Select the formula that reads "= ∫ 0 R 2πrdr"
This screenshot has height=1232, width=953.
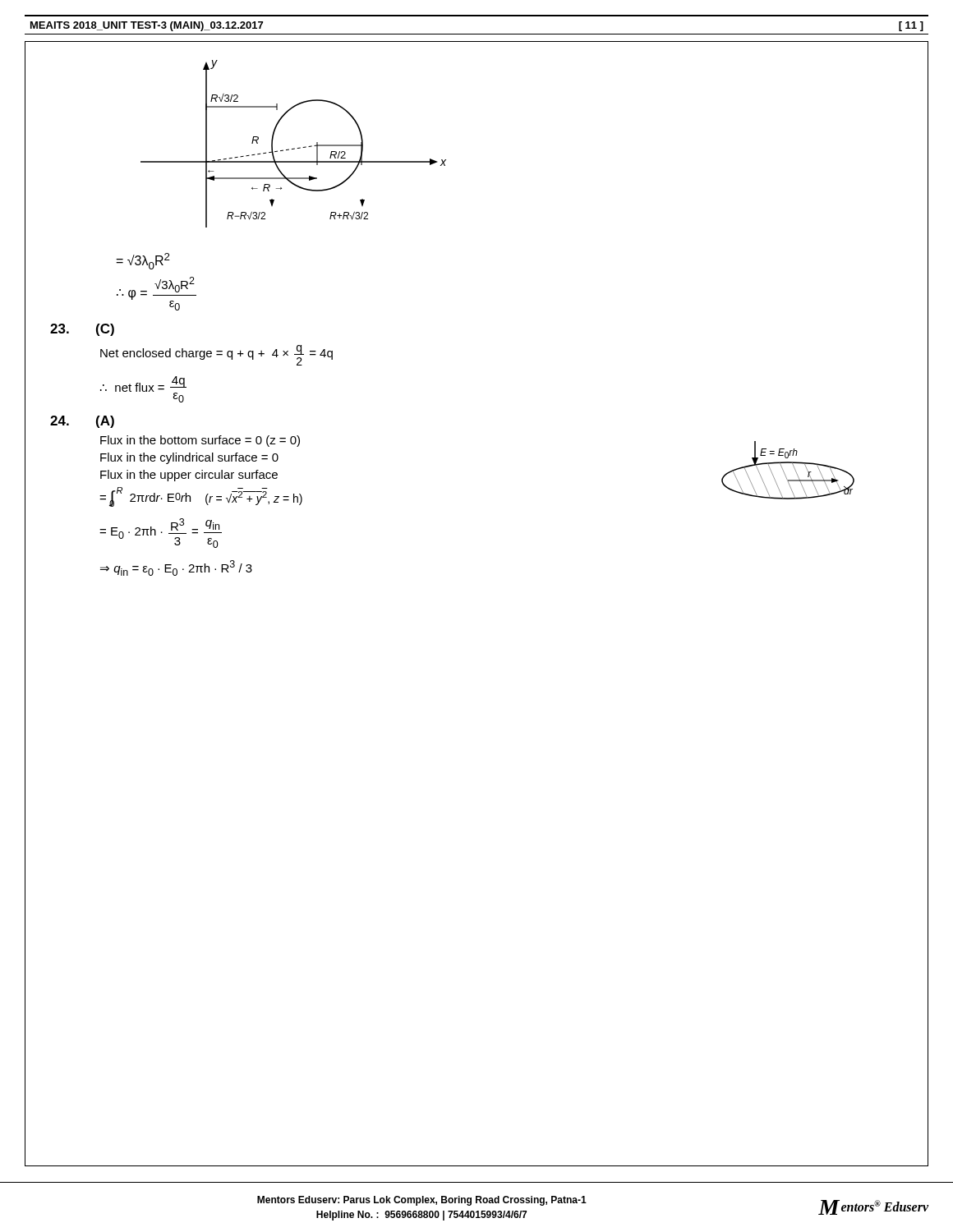click(x=201, y=497)
